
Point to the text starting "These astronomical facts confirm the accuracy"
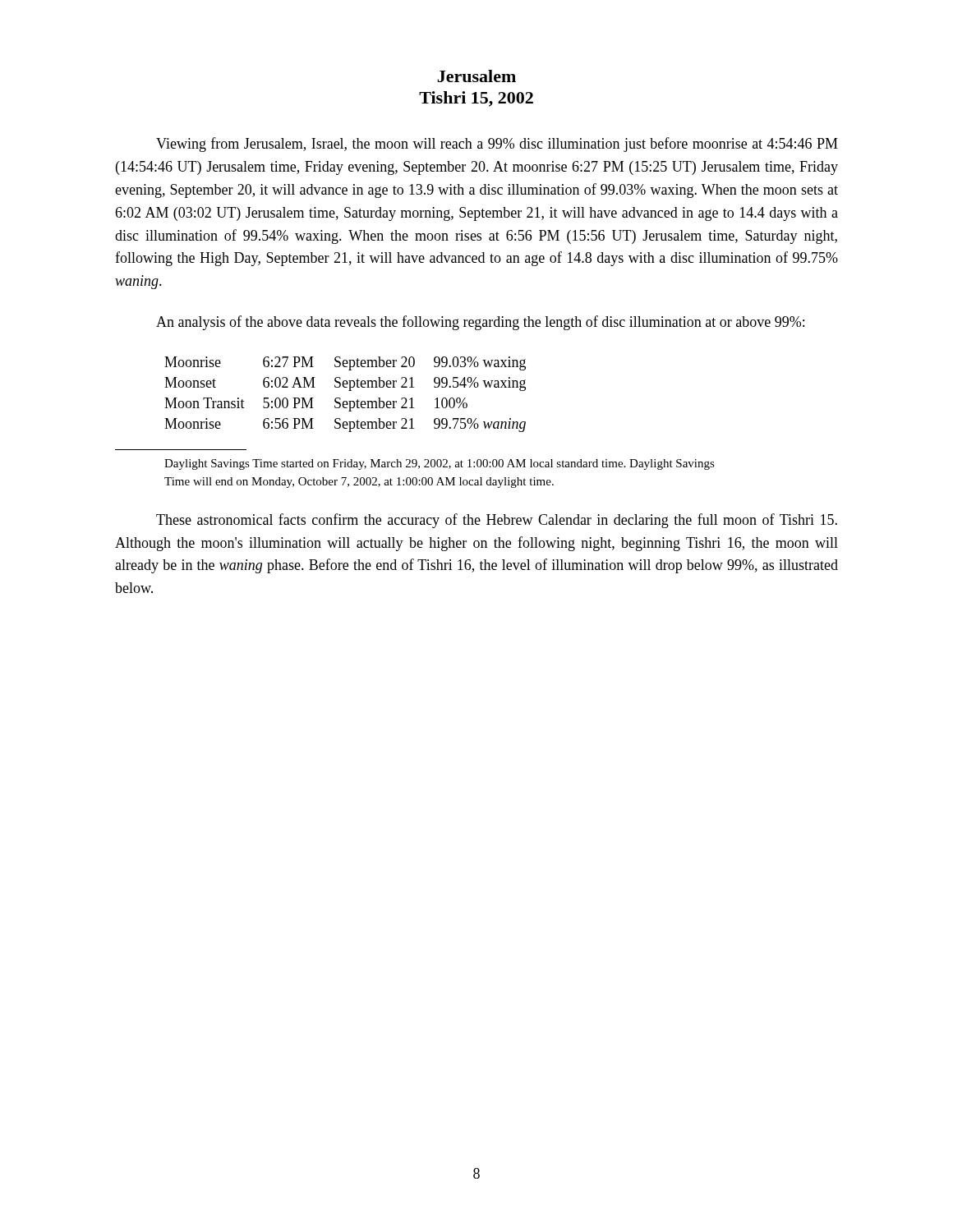coord(476,554)
